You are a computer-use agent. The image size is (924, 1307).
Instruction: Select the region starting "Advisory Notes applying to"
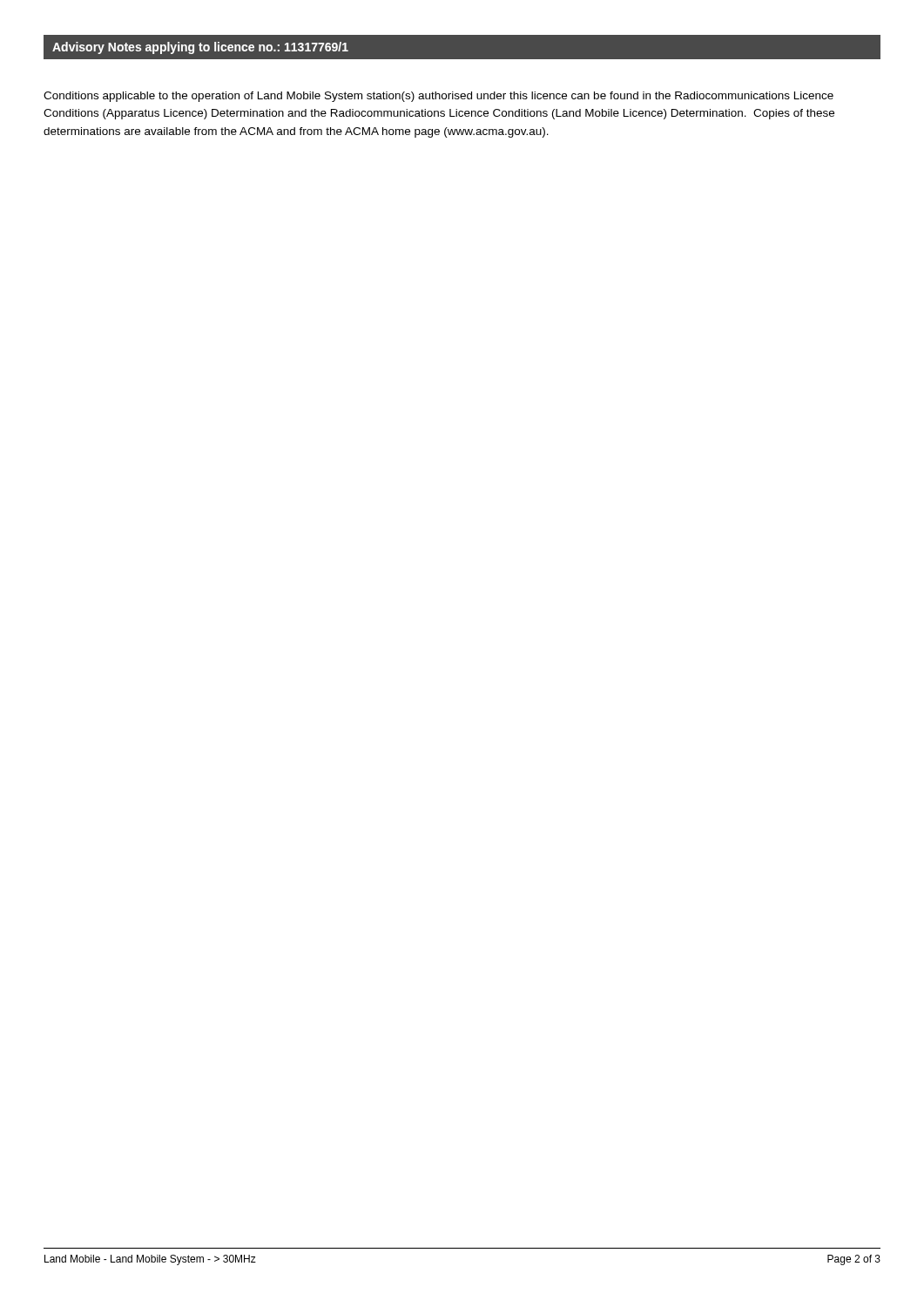pos(200,47)
